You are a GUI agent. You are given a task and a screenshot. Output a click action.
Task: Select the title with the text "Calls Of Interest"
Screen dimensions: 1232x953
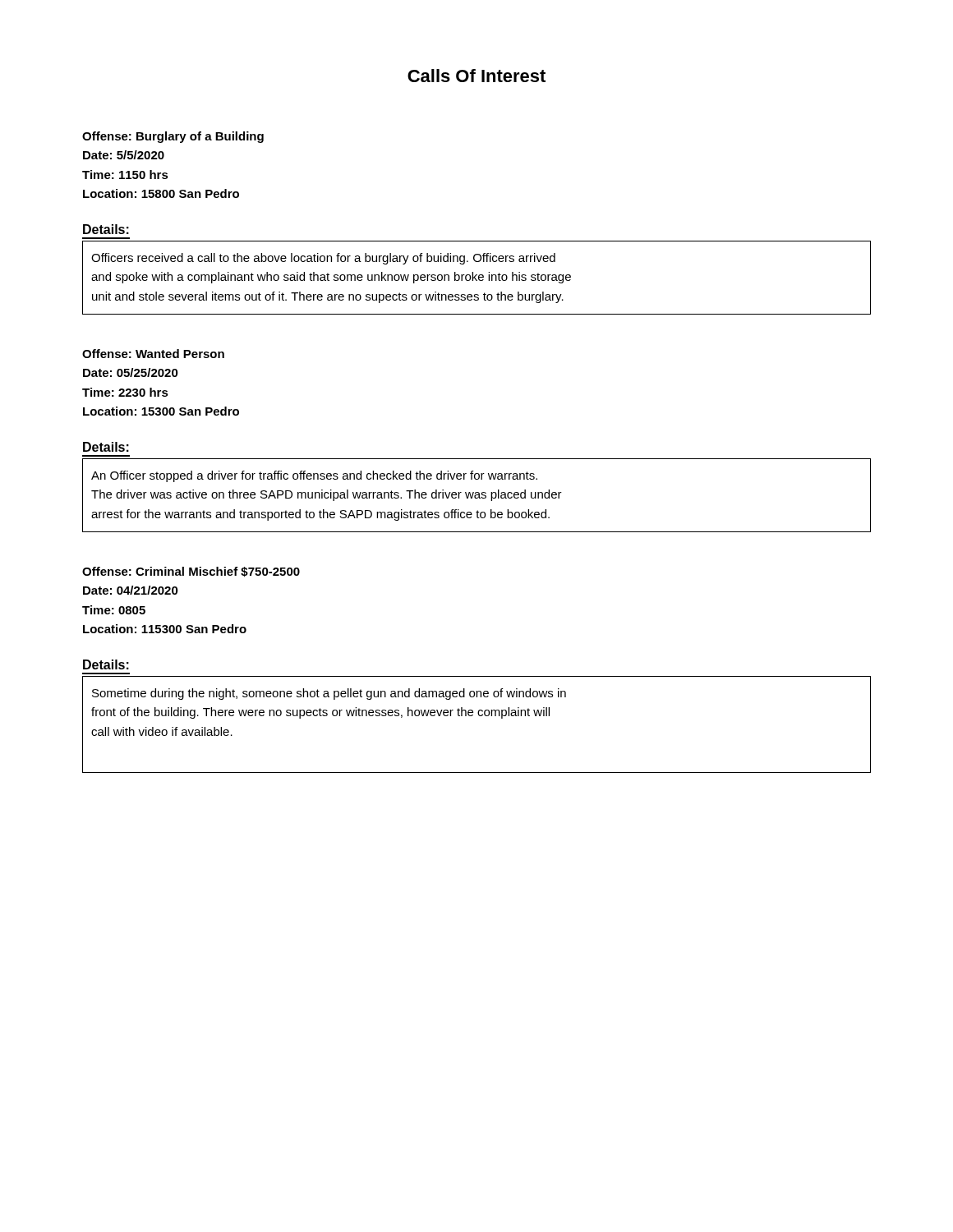tap(476, 76)
